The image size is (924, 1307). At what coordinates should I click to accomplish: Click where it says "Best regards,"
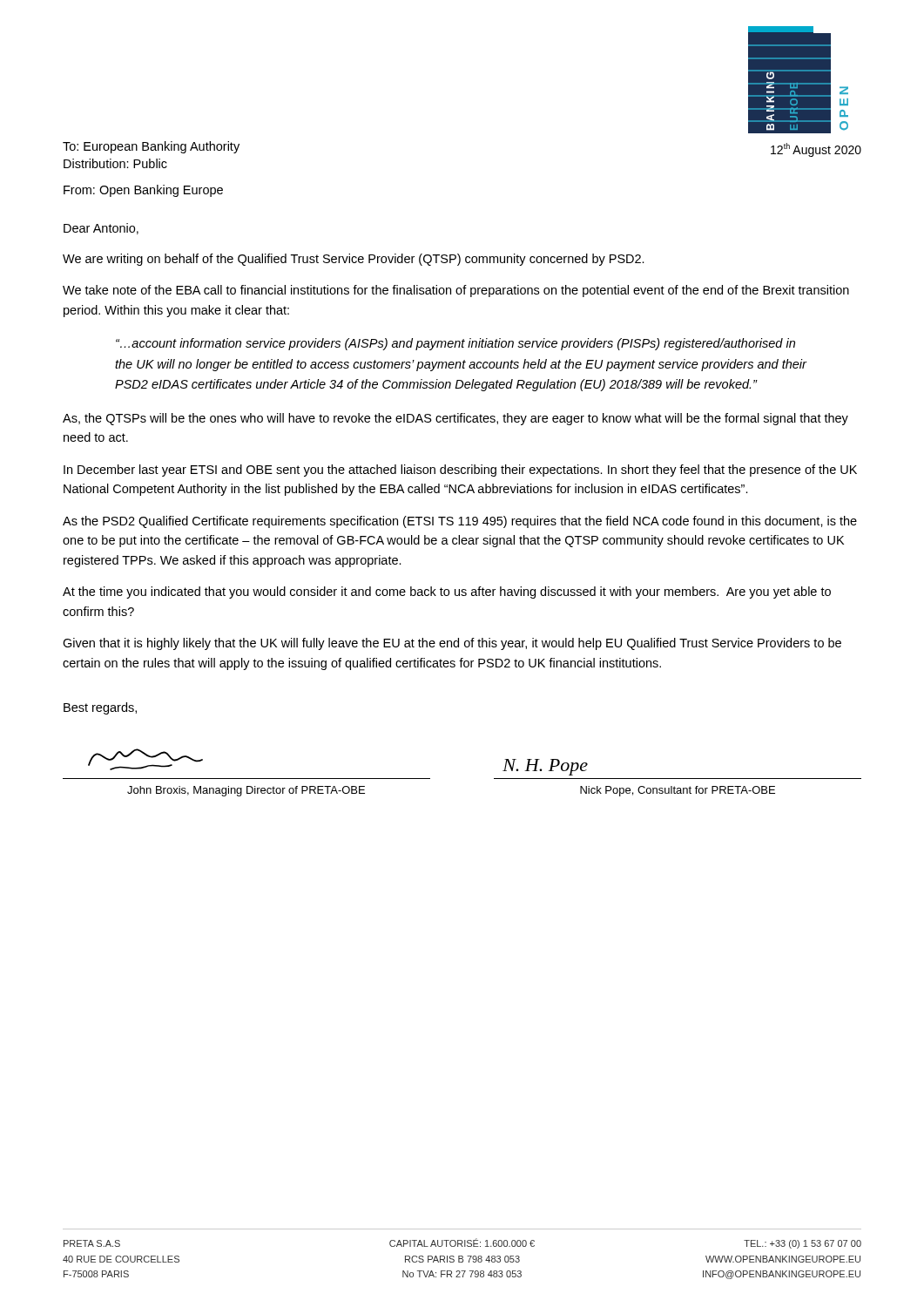tap(100, 708)
